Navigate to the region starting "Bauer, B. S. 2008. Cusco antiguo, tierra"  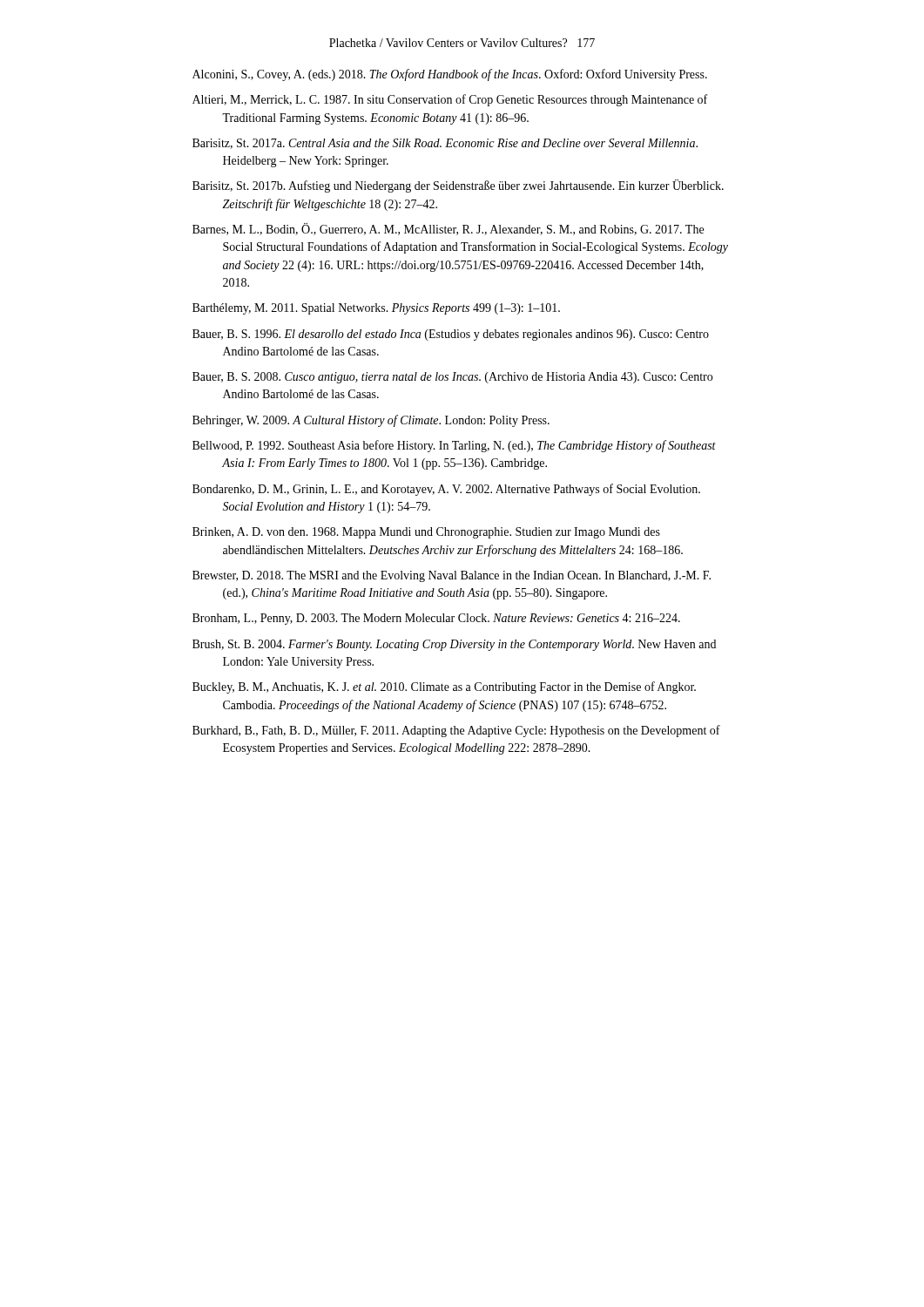point(462,386)
